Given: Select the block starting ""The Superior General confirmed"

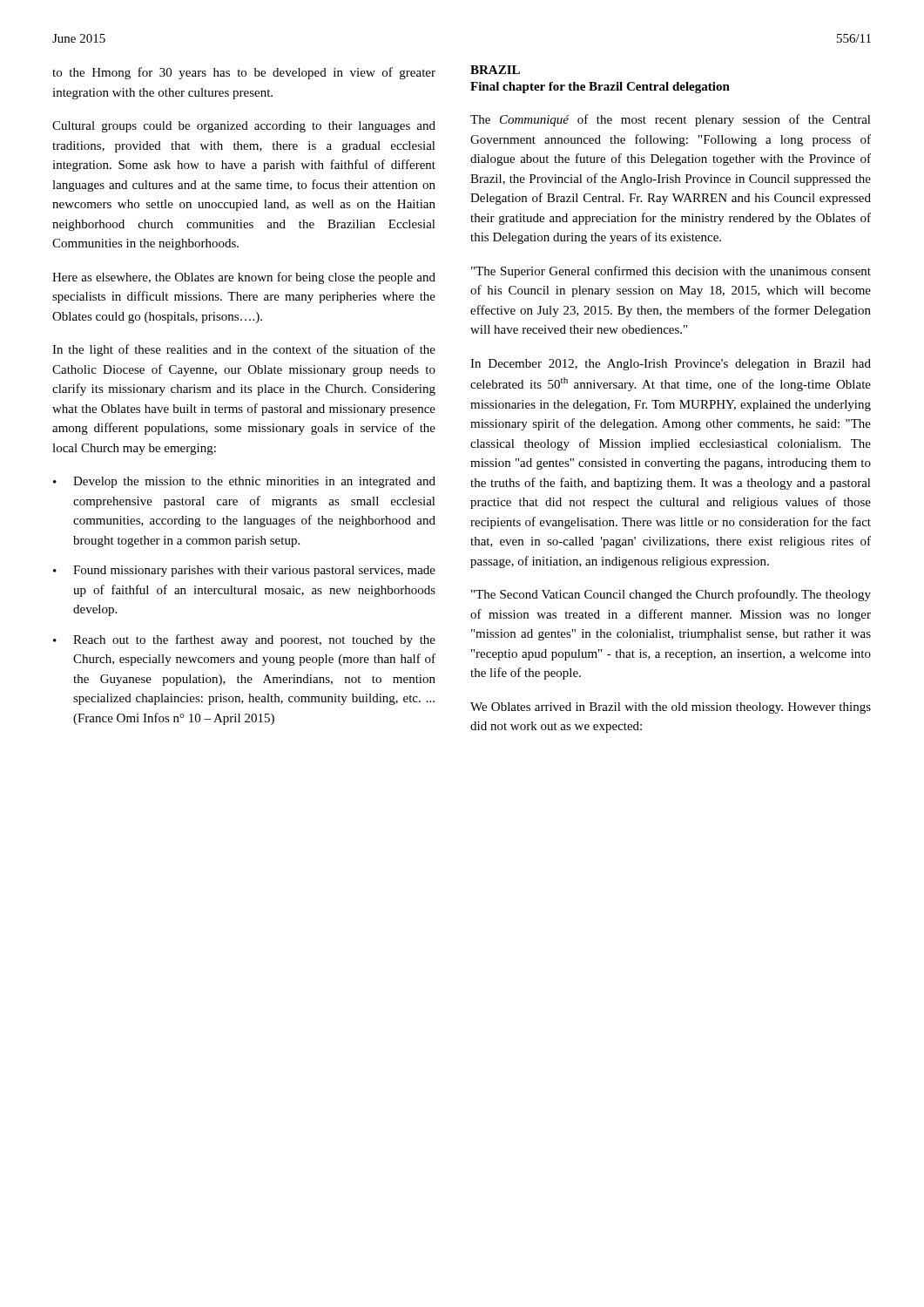Looking at the screenshot, I should (x=671, y=300).
